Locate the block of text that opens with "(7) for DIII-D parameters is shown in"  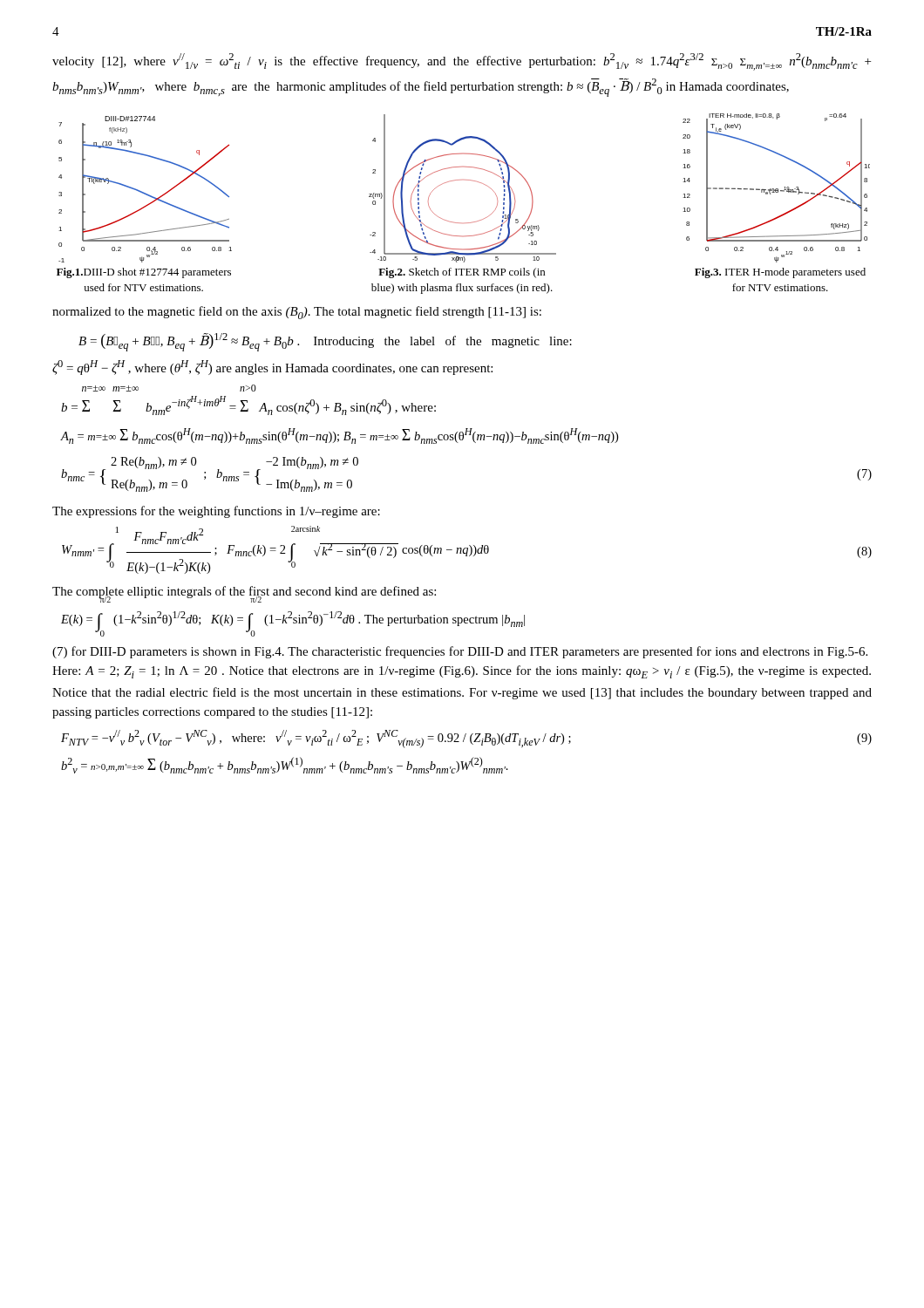(x=462, y=681)
